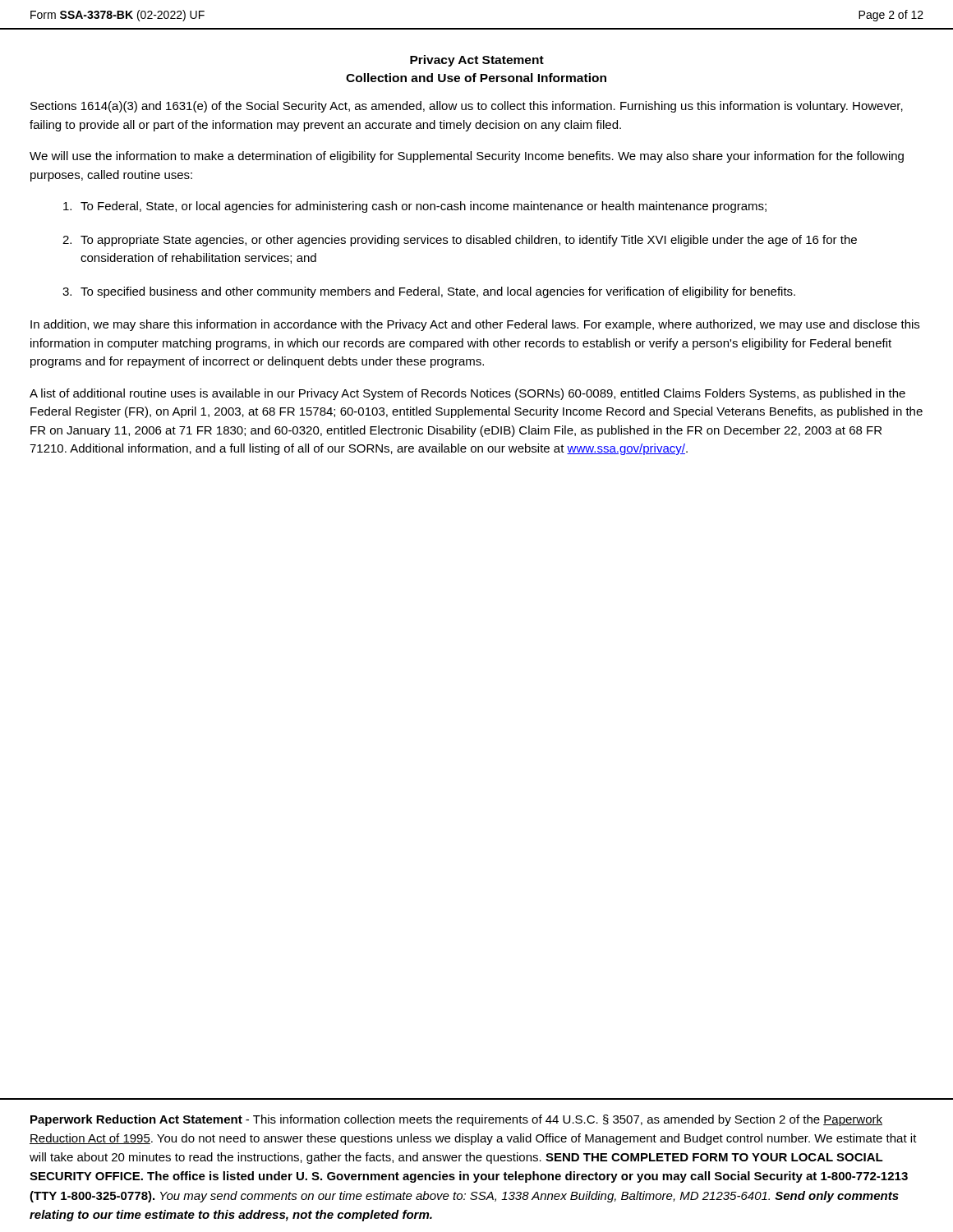Find the text block starting "Paperwork Reduction Act Statement"
Image resolution: width=953 pixels, height=1232 pixels.
(473, 1166)
